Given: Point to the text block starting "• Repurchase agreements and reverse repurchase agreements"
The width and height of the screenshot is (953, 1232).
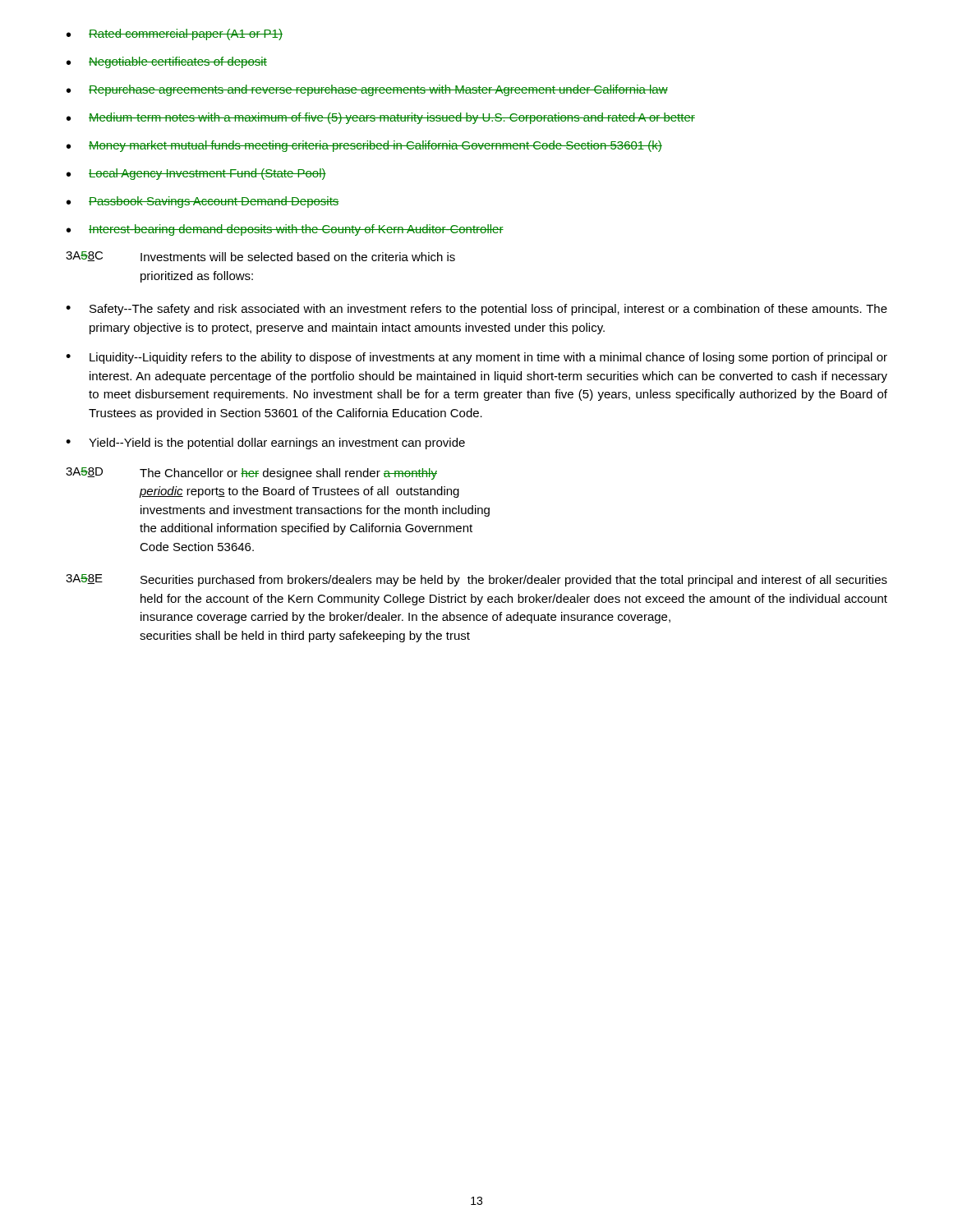Looking at the screenshot, I should click(476, 90).
